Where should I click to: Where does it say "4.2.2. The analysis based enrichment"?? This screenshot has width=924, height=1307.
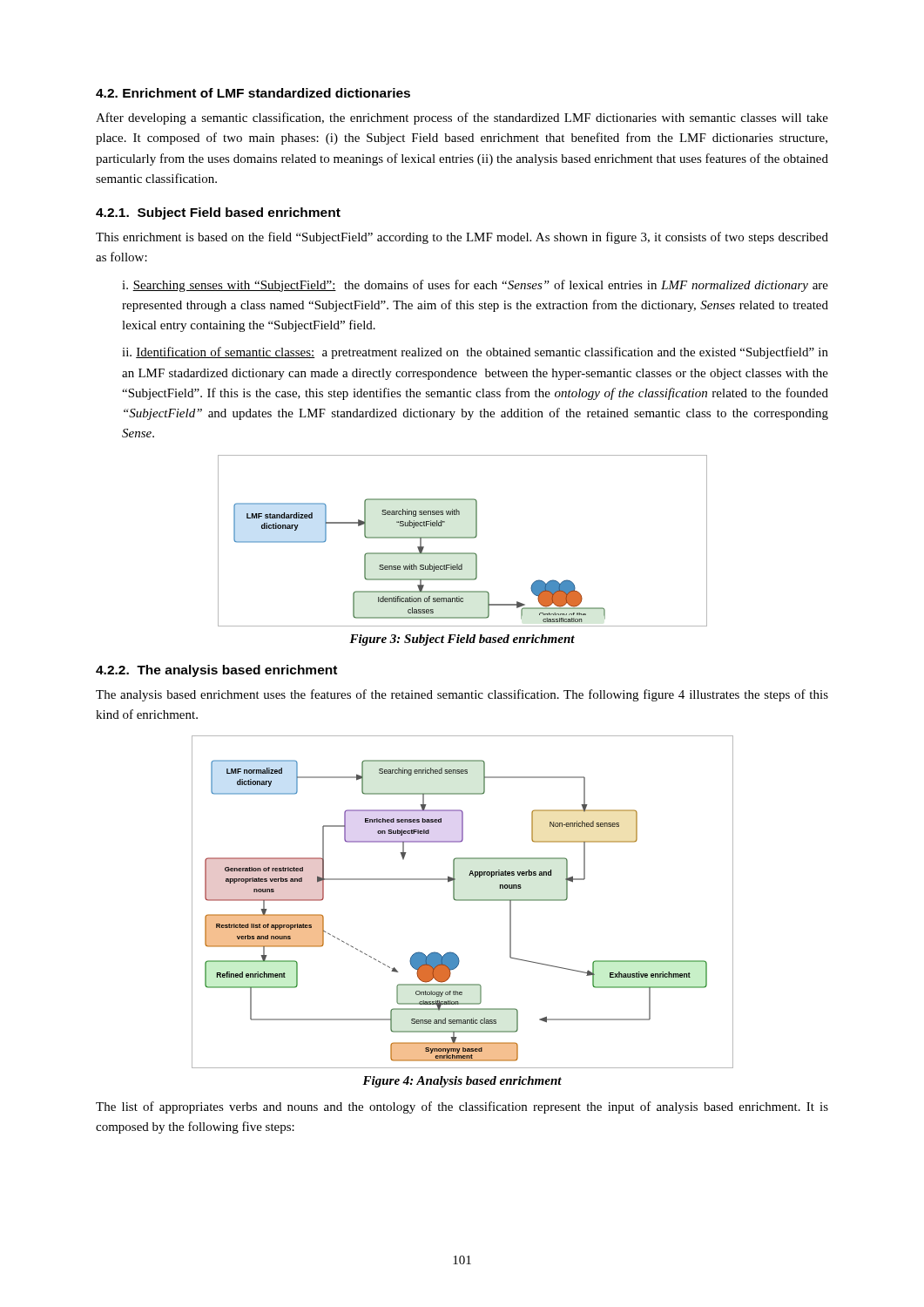(217, 669)
